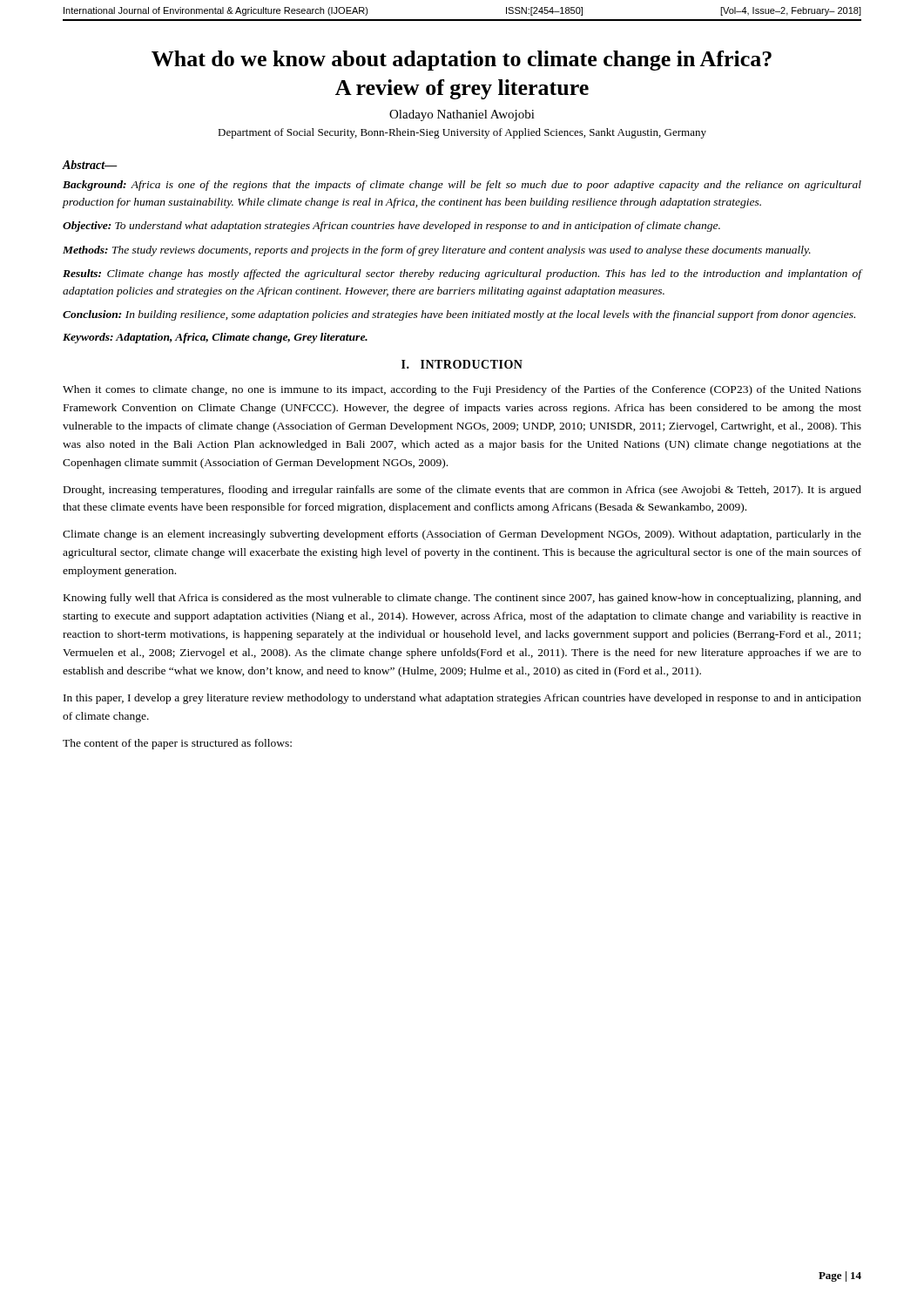
Task: Click on the text block that reads "Methods: The study reviews documents, reports"
Action: pyautogui.click(x=437, y=249)
